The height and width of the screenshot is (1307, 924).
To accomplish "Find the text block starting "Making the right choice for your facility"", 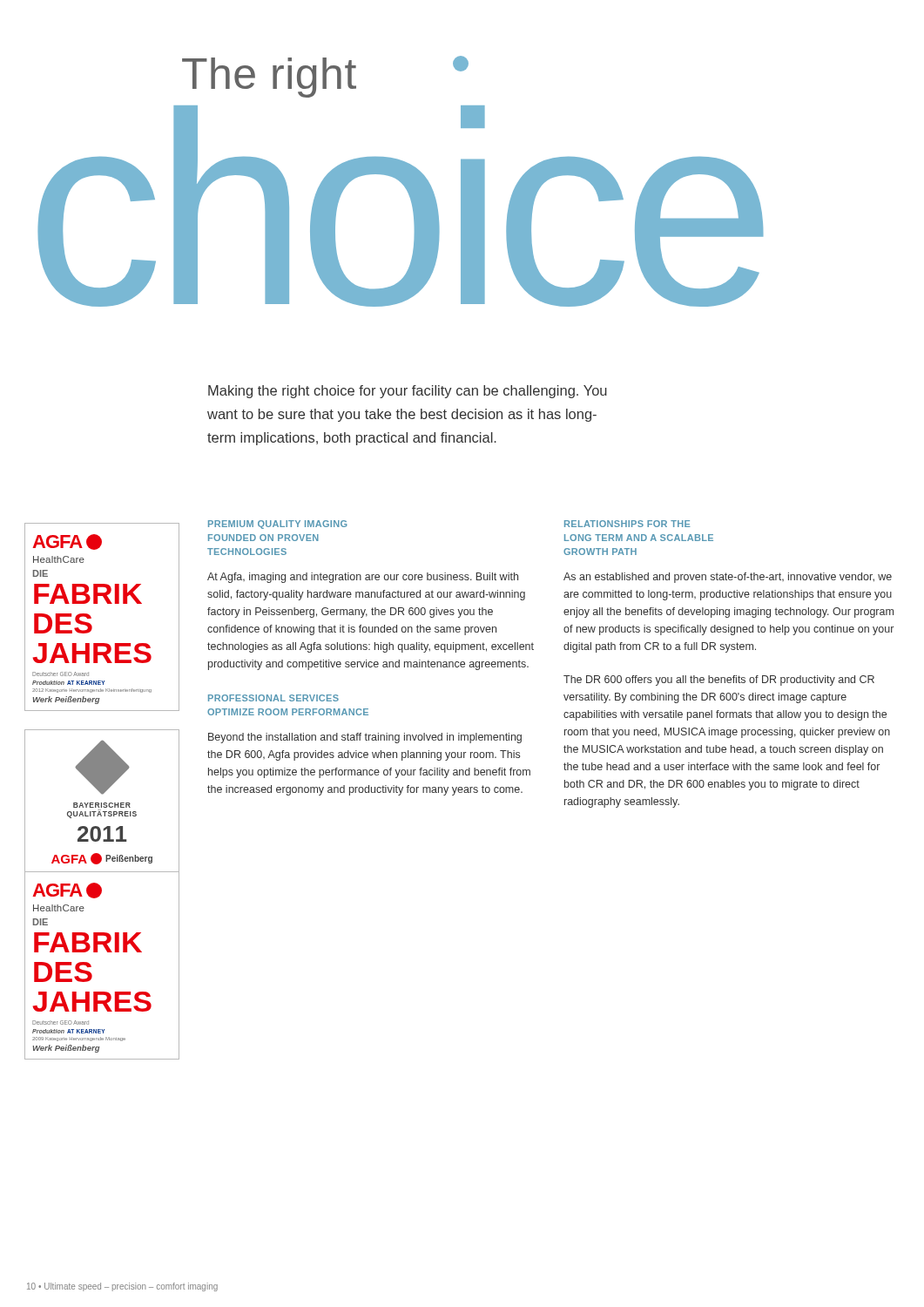I will pyautogui.click(x=407, y=414).
